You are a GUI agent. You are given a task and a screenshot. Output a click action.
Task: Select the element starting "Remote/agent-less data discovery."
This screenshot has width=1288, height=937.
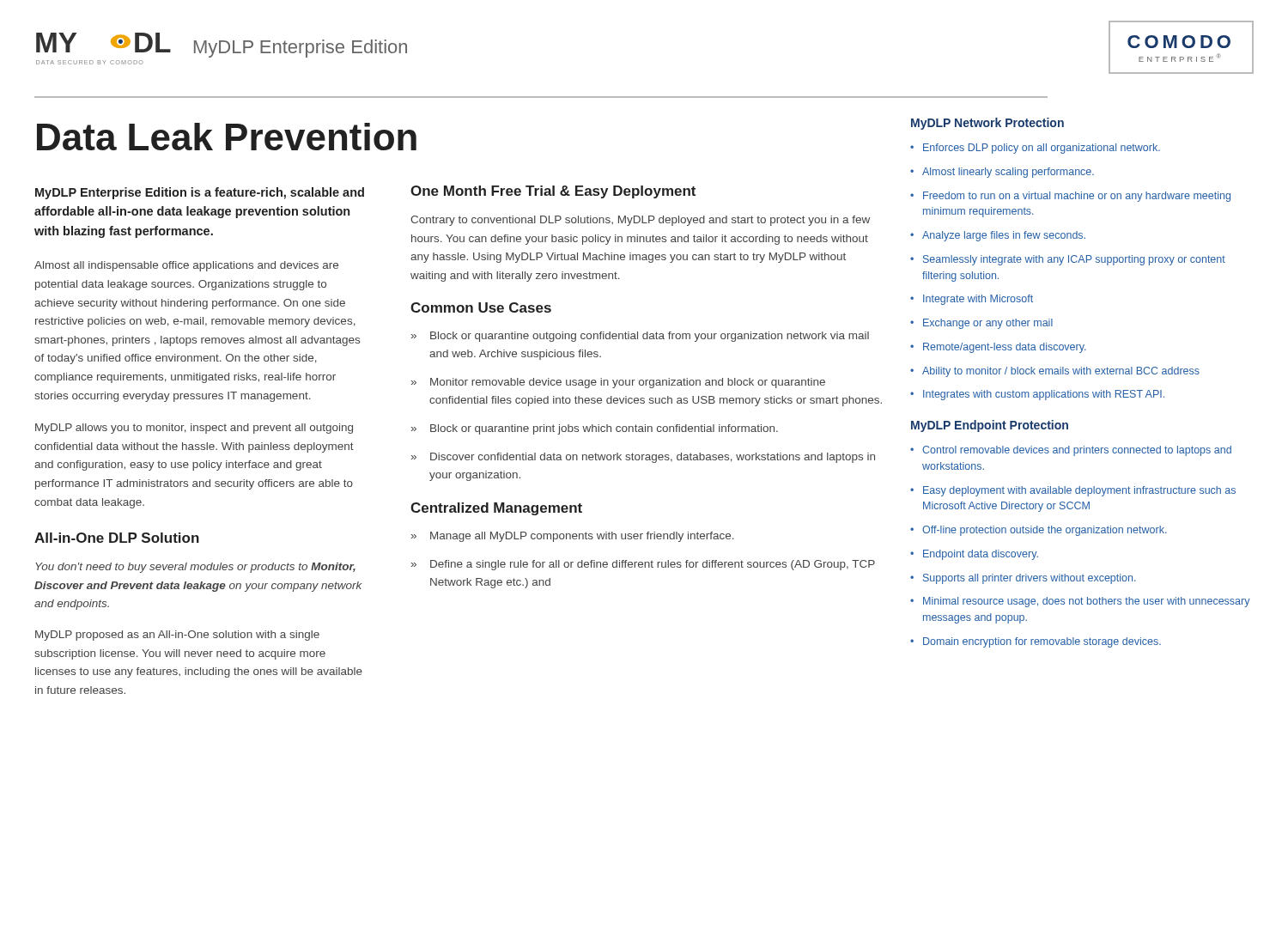(1004, 347)
